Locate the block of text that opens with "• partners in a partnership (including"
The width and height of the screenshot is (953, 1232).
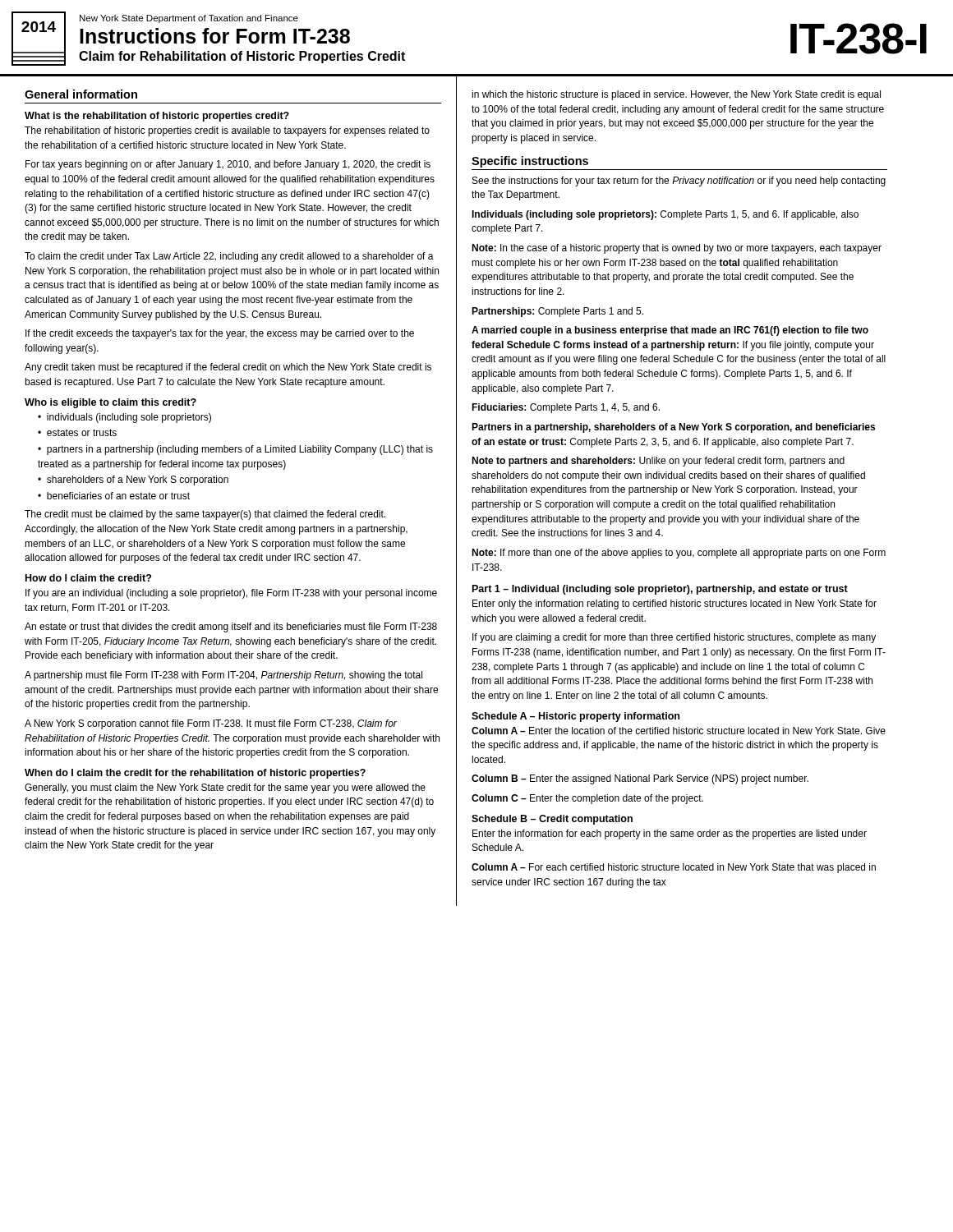pyautogui.click(x=235, y=456)
